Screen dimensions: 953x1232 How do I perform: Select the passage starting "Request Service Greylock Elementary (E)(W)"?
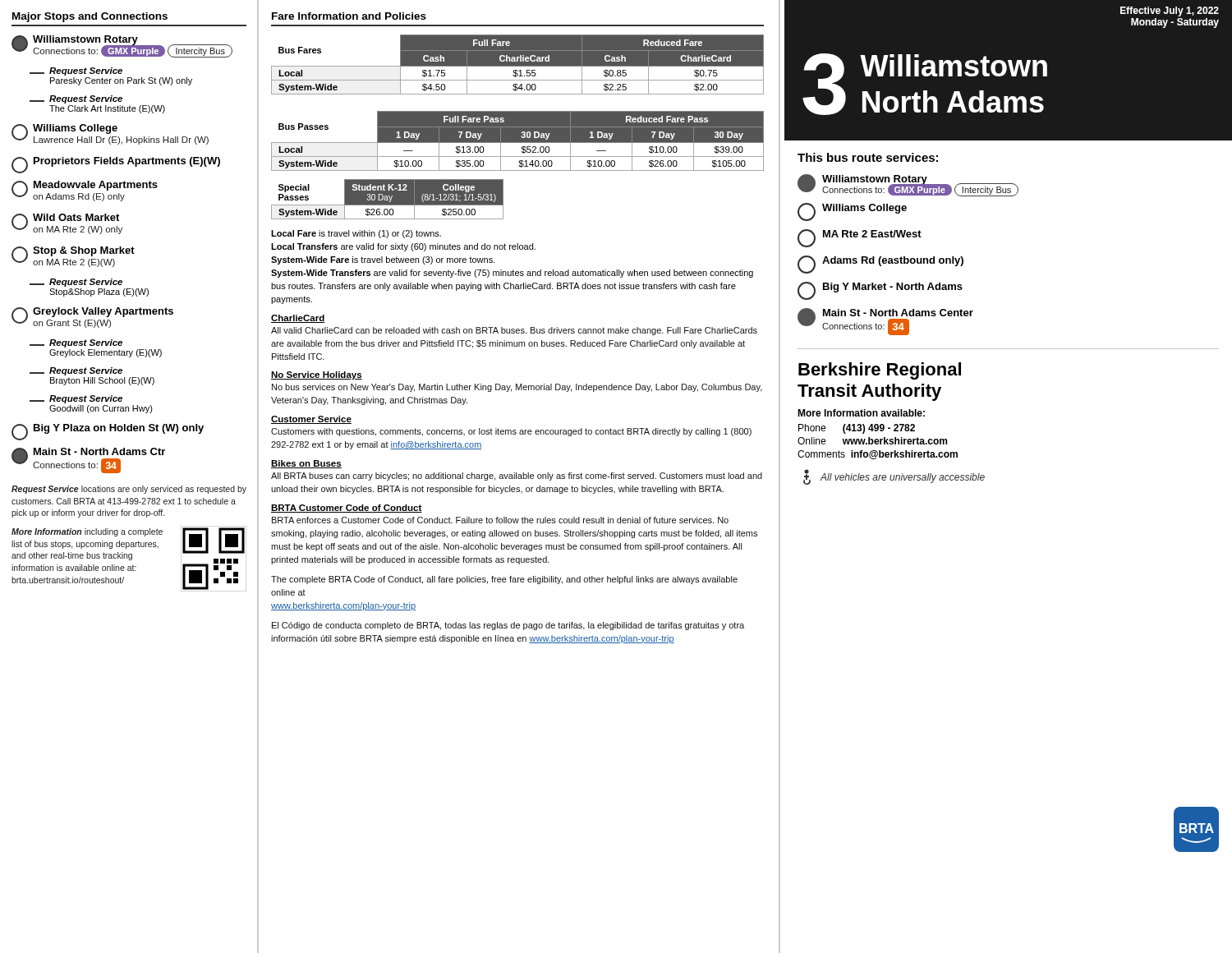[138, 350]
